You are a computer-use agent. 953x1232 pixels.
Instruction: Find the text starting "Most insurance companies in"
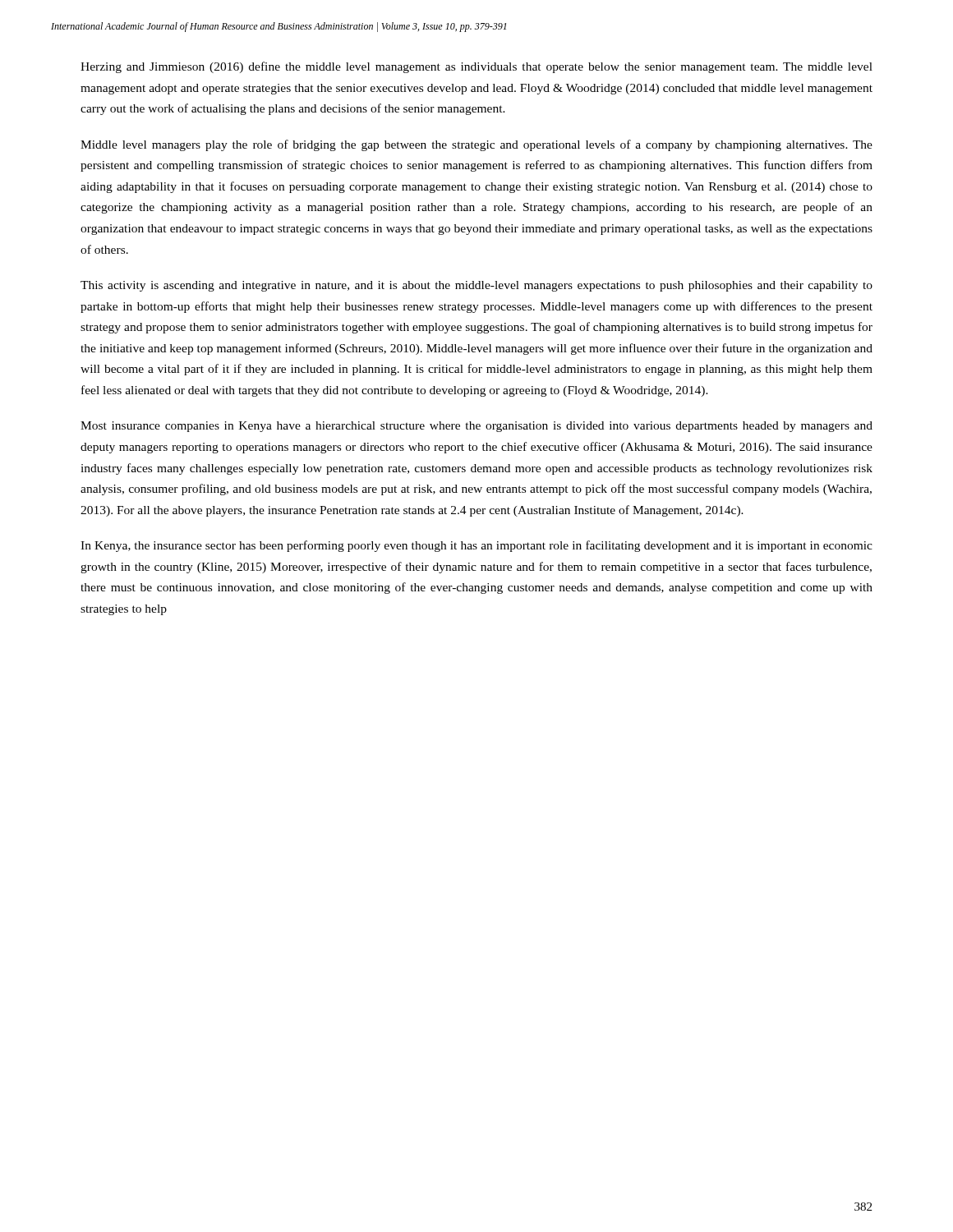[476, 468]
